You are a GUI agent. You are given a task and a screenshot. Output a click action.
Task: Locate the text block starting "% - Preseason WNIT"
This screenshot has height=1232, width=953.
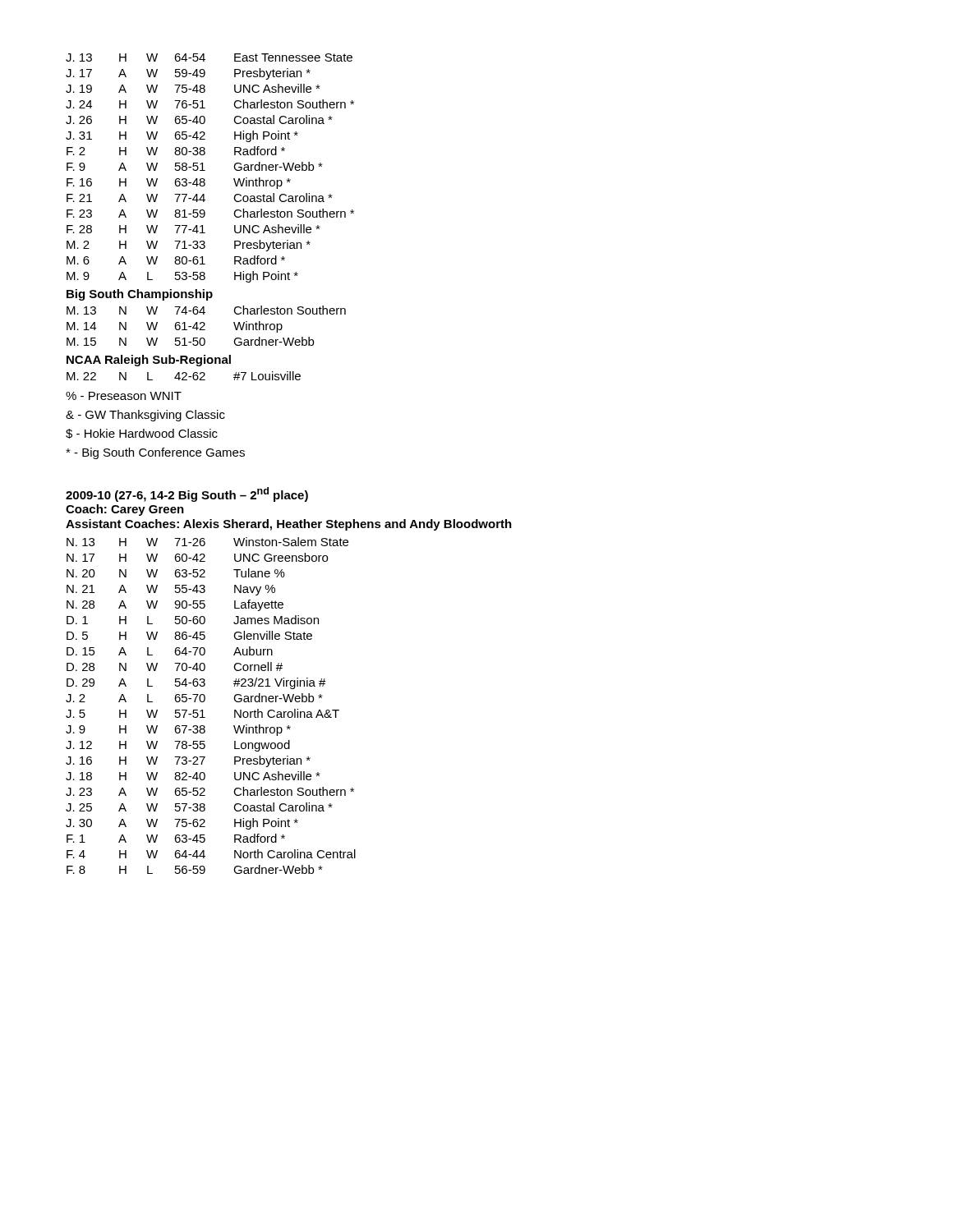click(124, 395)
